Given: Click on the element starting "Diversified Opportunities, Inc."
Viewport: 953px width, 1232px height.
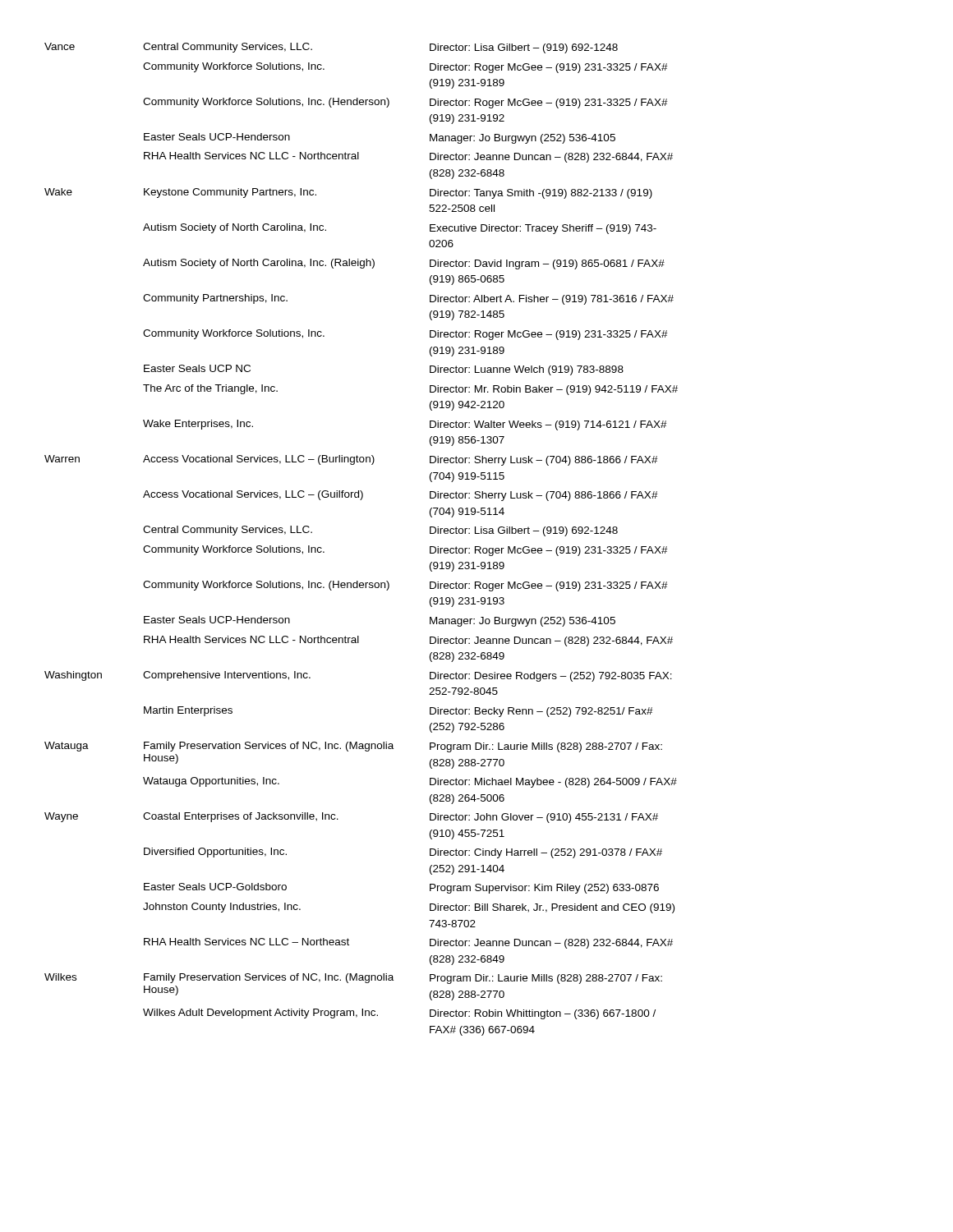Looking at the screenshot, I should (476, 861).
